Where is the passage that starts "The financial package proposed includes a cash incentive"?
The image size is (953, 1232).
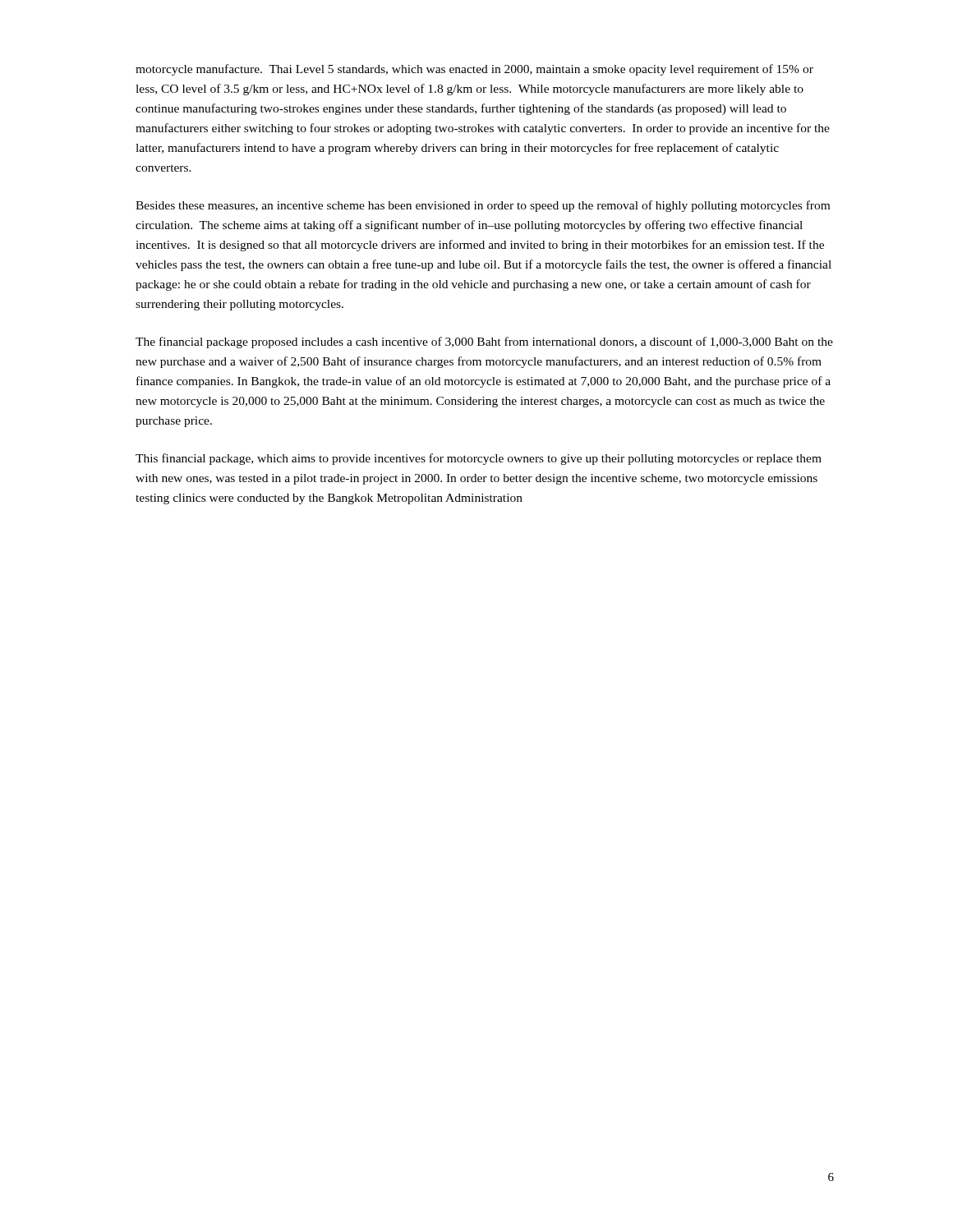(x=484, y=381)
